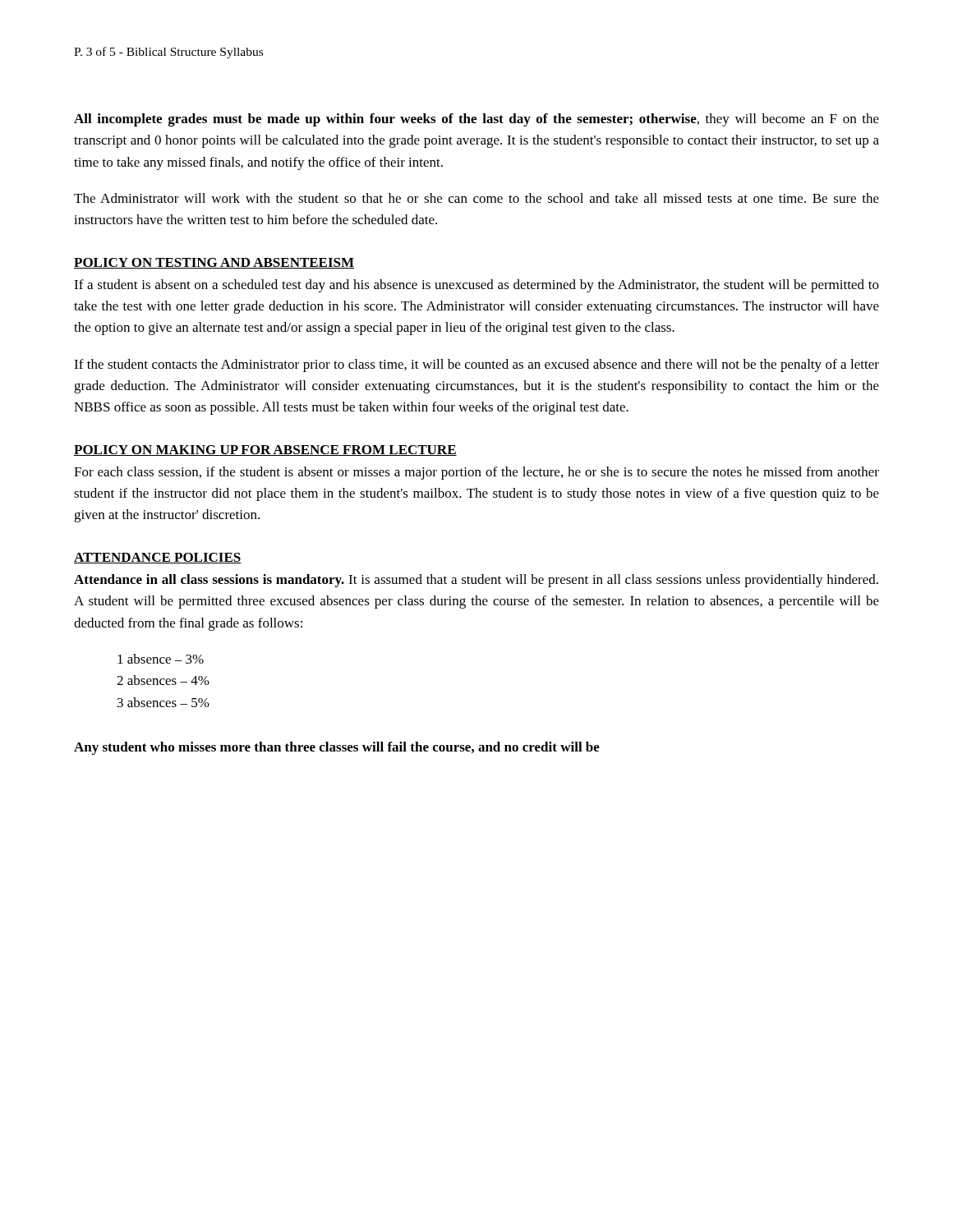This screenshot has height=1232, width=953.
Task: Point to the block starting "2 absences – 4%"
Action: (x=163, y=681)
